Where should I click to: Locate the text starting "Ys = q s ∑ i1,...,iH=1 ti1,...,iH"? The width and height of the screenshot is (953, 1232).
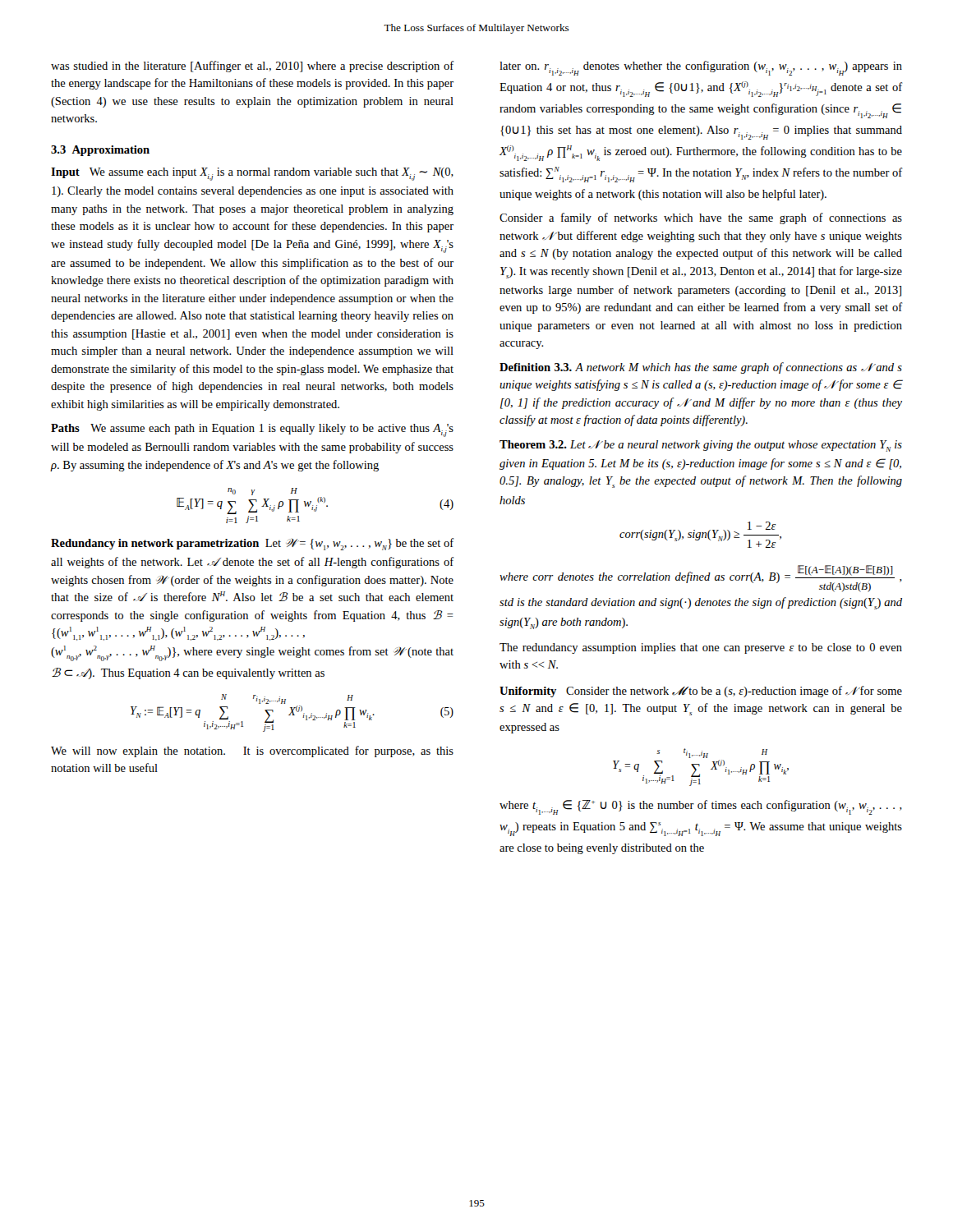tap(701, 766)
